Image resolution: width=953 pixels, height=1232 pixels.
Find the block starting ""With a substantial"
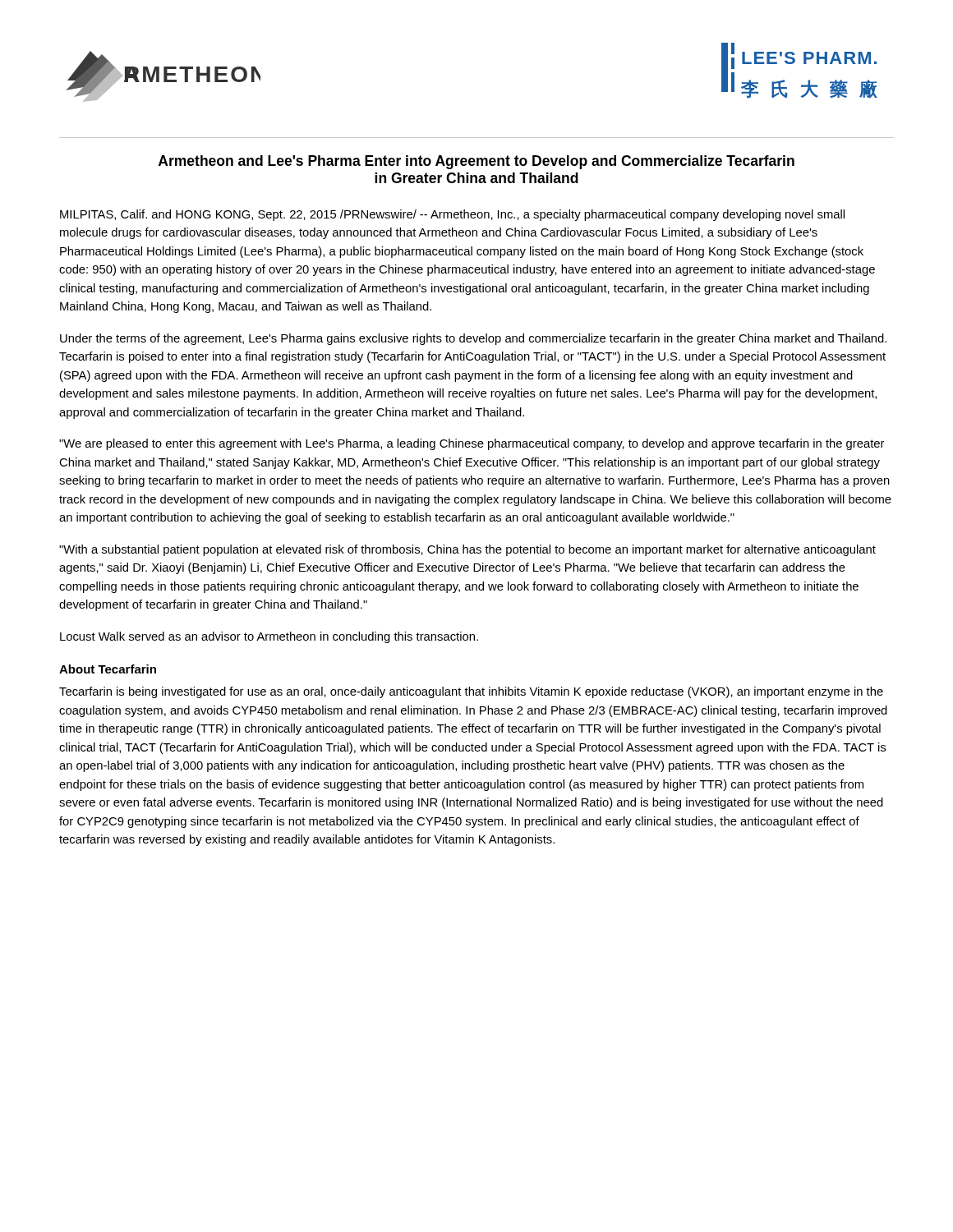[467, 577]
